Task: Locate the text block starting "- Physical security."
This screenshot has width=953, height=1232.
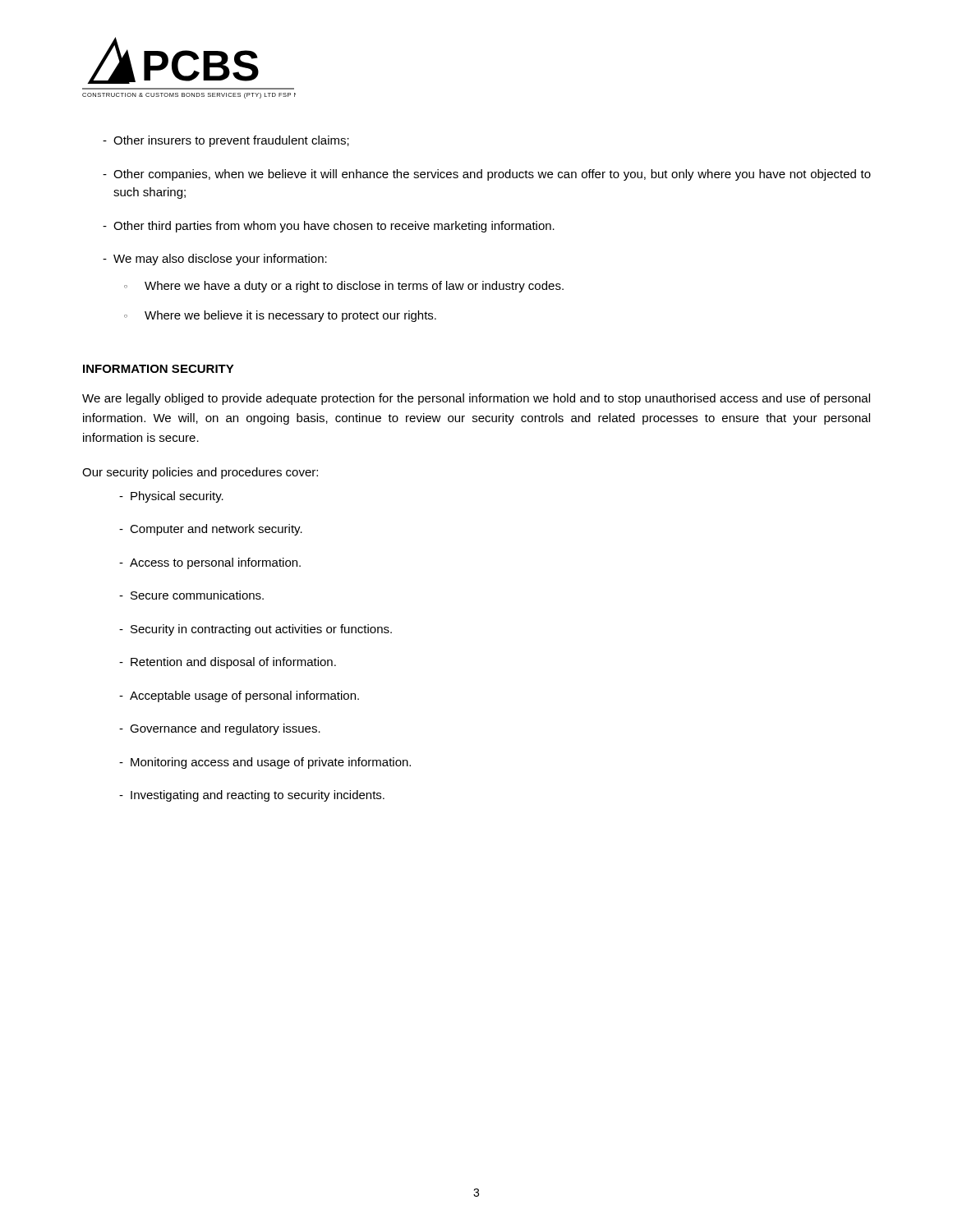Action: point(171,497)
